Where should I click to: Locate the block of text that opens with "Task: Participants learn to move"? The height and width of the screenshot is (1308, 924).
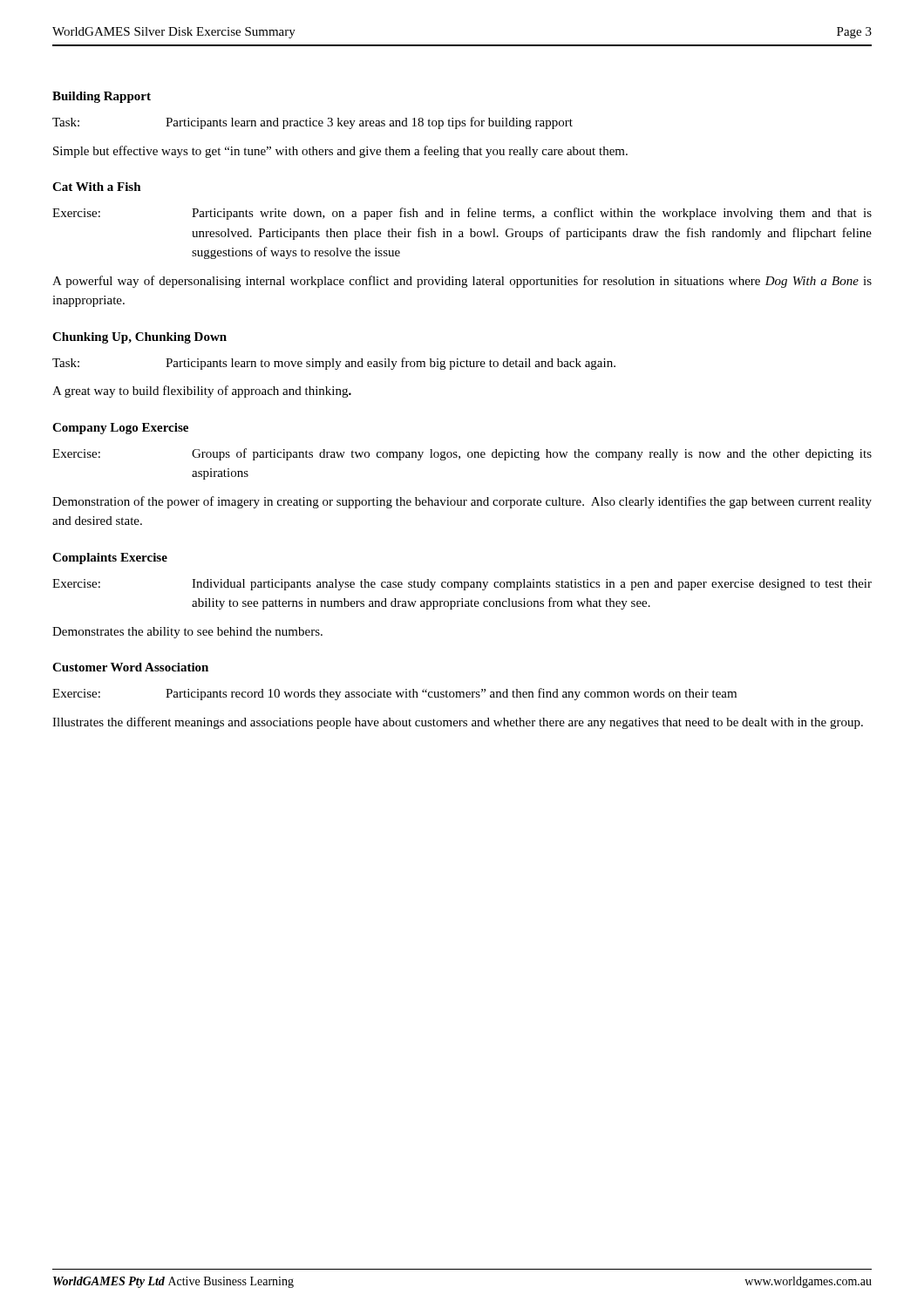tap(462, 363)
